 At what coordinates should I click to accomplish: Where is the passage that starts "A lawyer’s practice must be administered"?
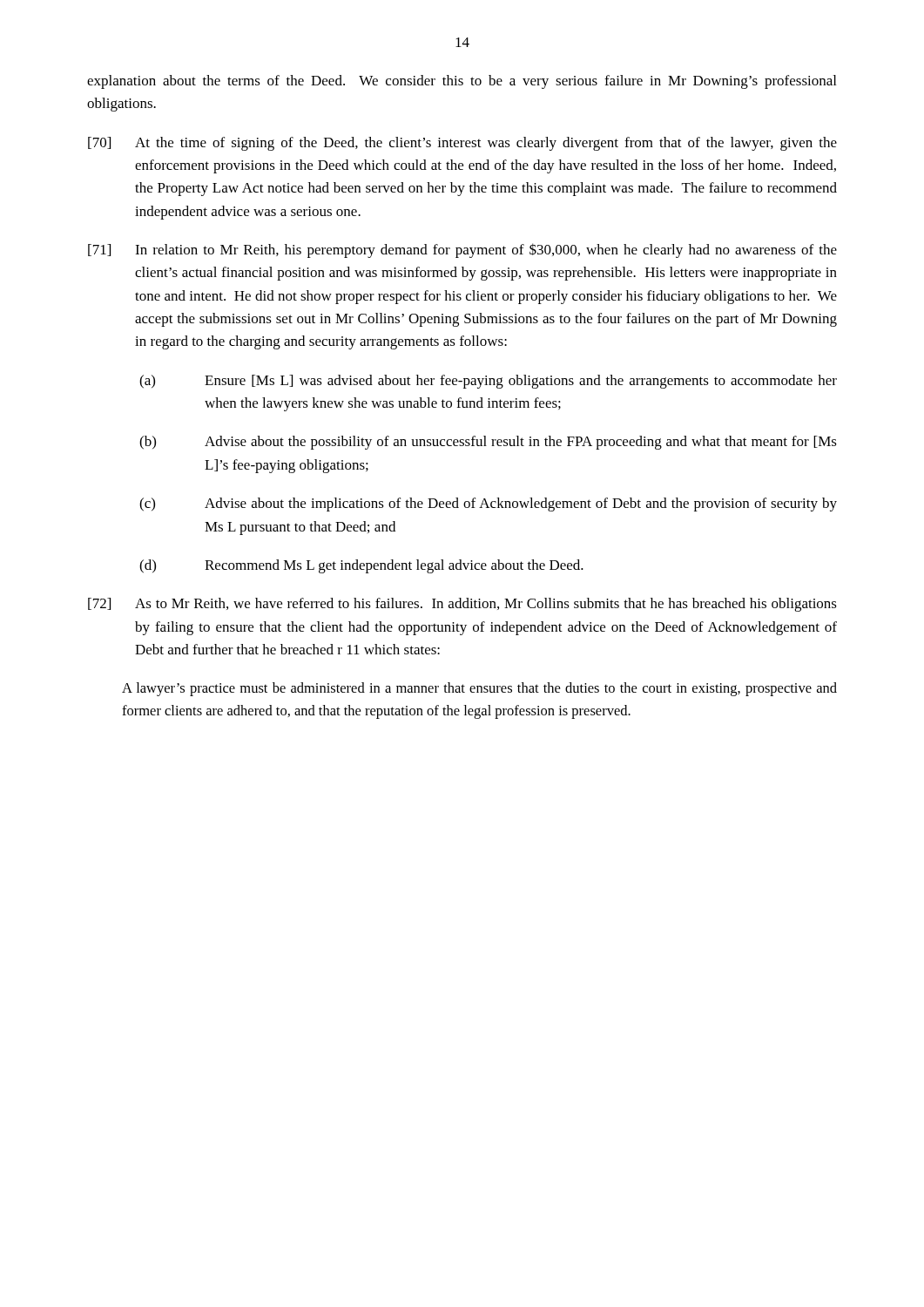click(479, 699)
